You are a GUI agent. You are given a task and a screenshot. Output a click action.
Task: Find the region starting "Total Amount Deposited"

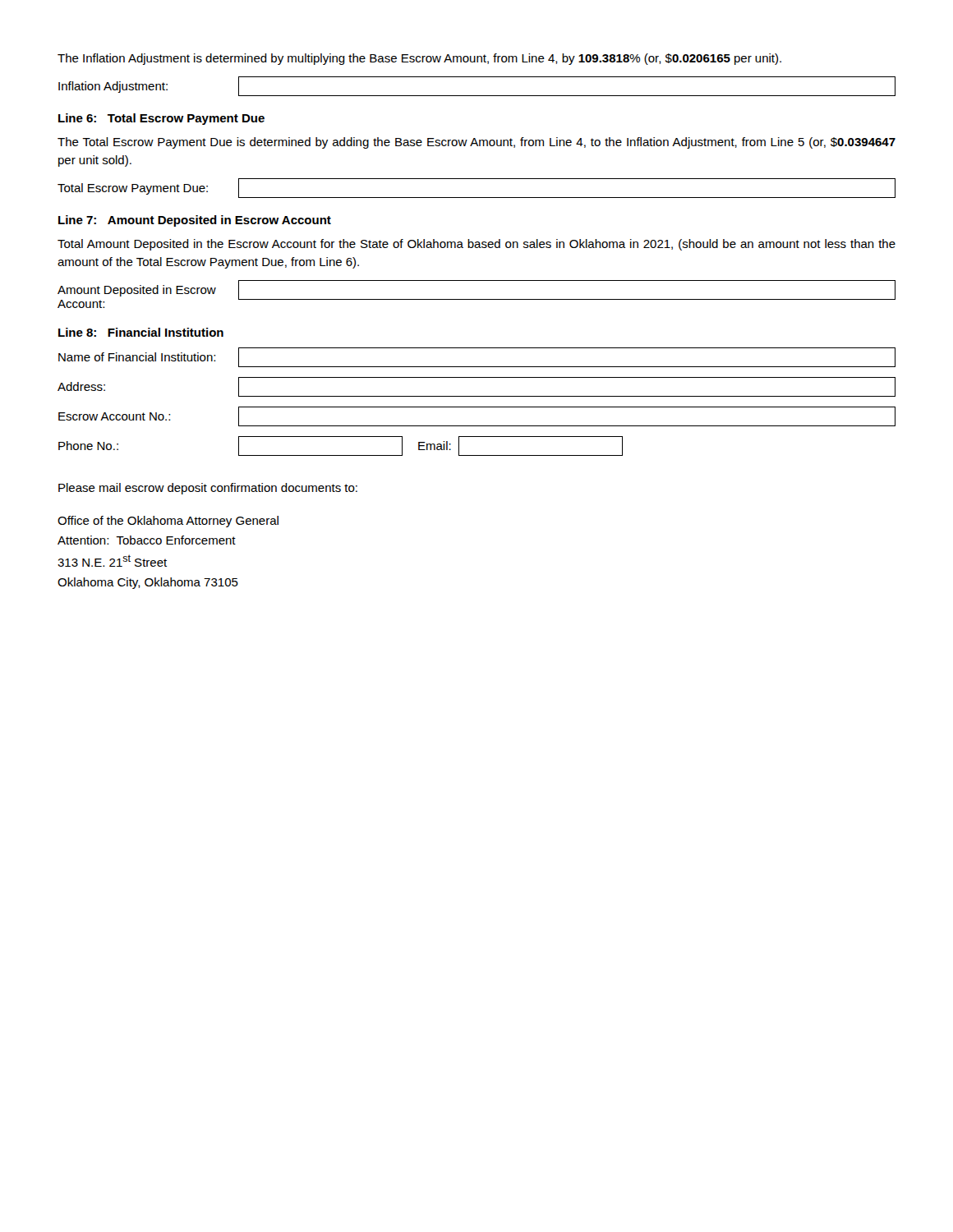[x=476, y=252]
